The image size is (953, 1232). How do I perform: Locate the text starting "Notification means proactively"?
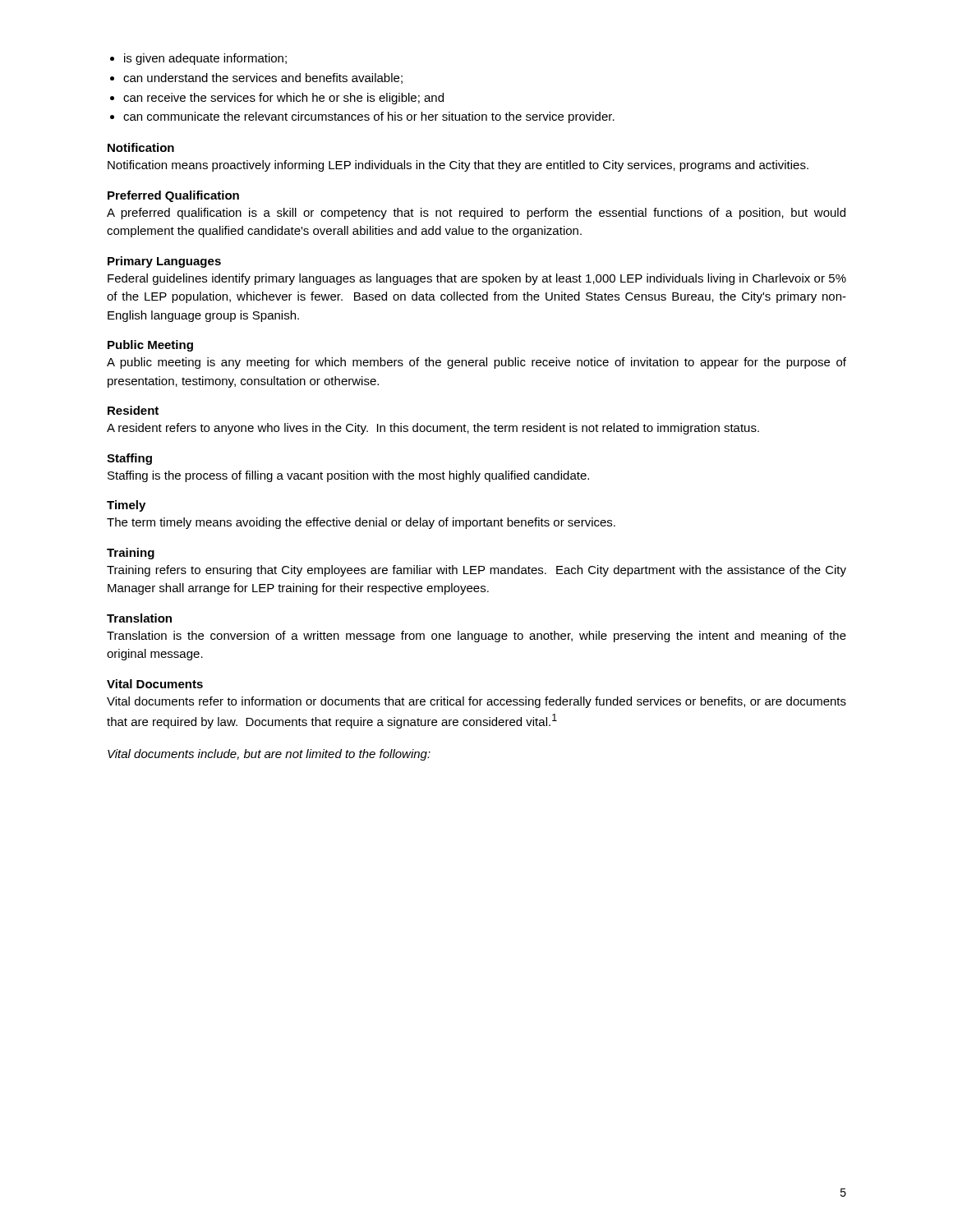[458, 165]
